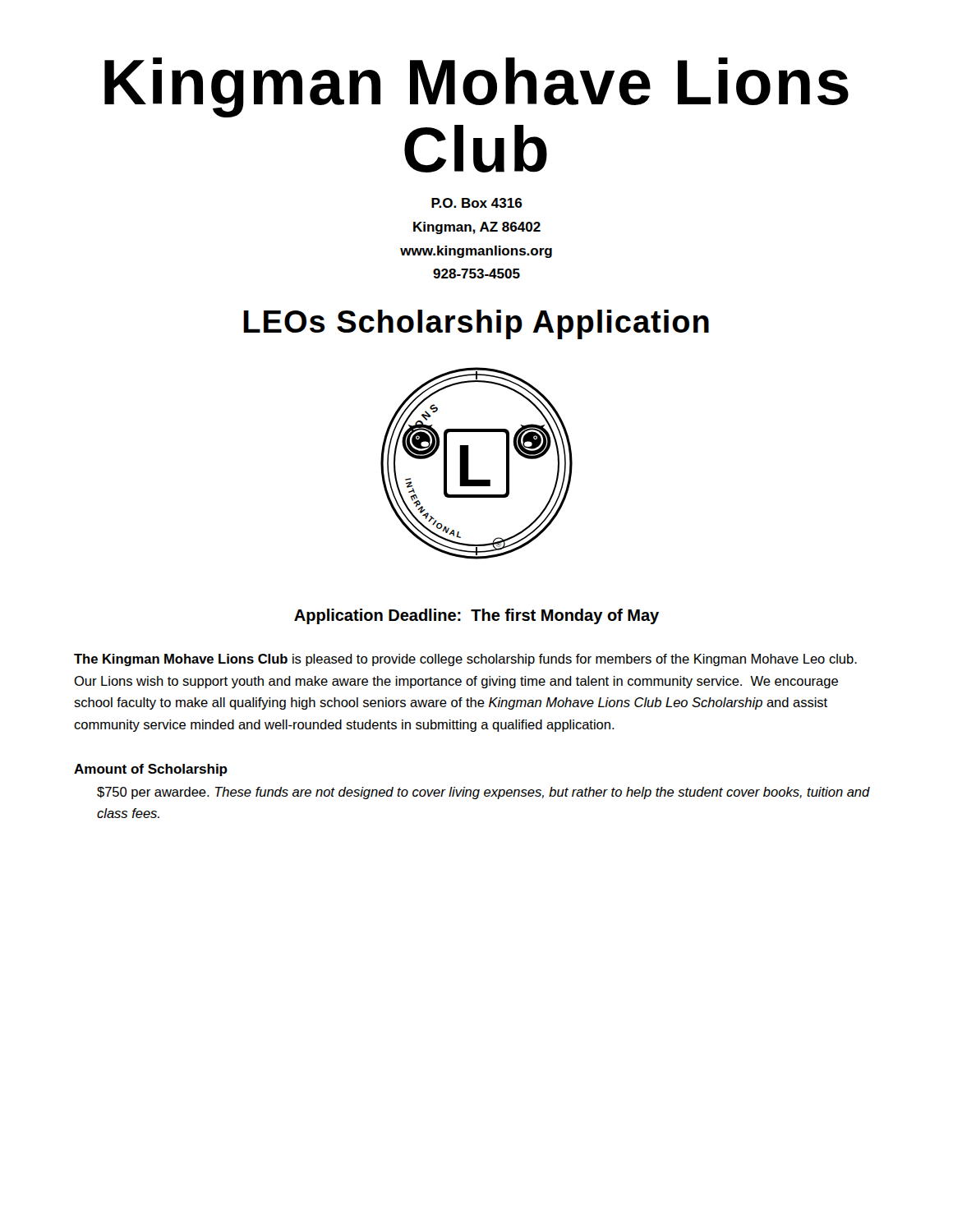The image size is (953, 1232).
Task: Click on the section header that says "Amount of Scholarship"
Action: point(151,769)
